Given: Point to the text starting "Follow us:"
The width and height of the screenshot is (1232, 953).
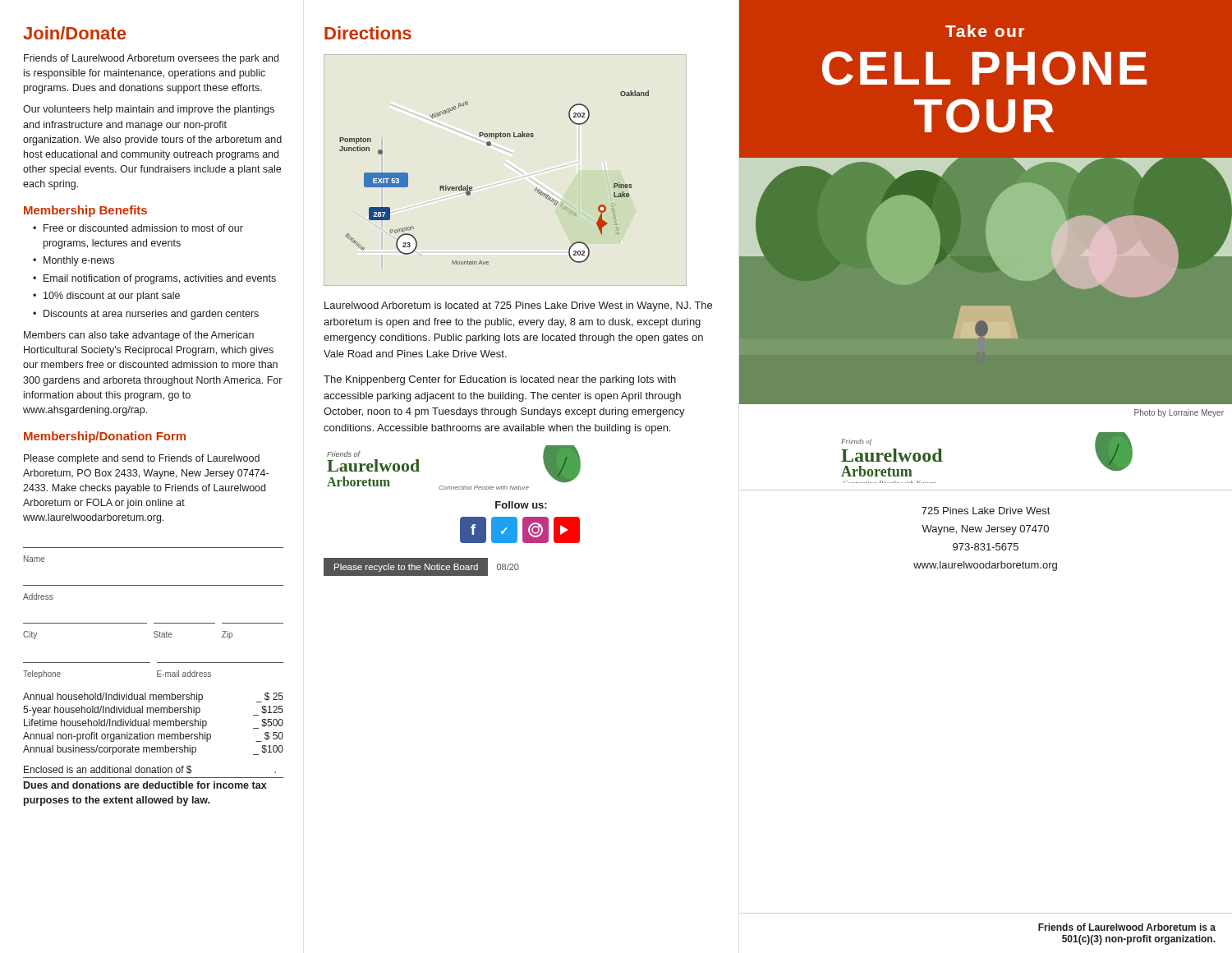Looking at the screenshot, I should [521, 505].
